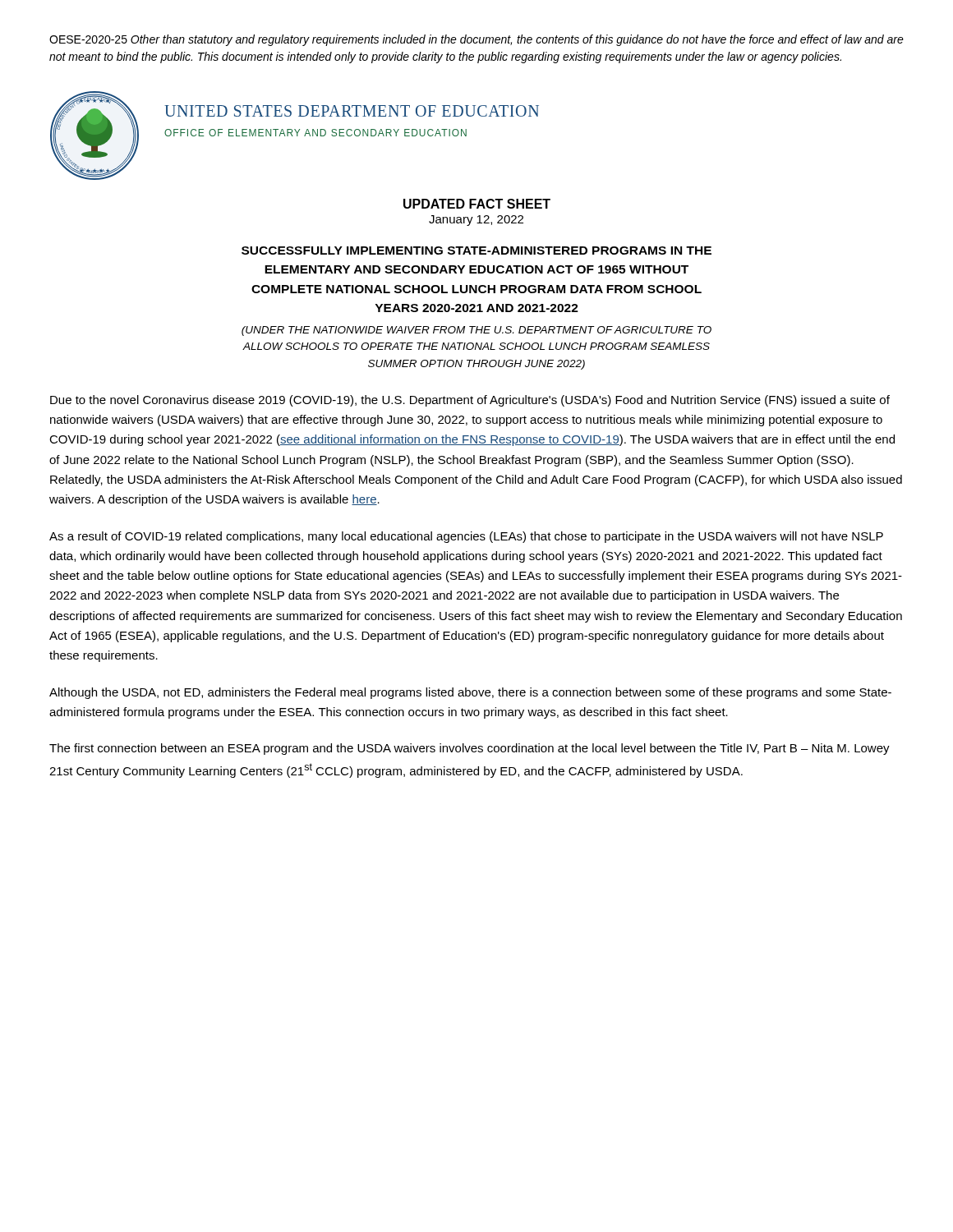
Task: Select the text block with the text "As a result"
Action: [x=476, y=595]
